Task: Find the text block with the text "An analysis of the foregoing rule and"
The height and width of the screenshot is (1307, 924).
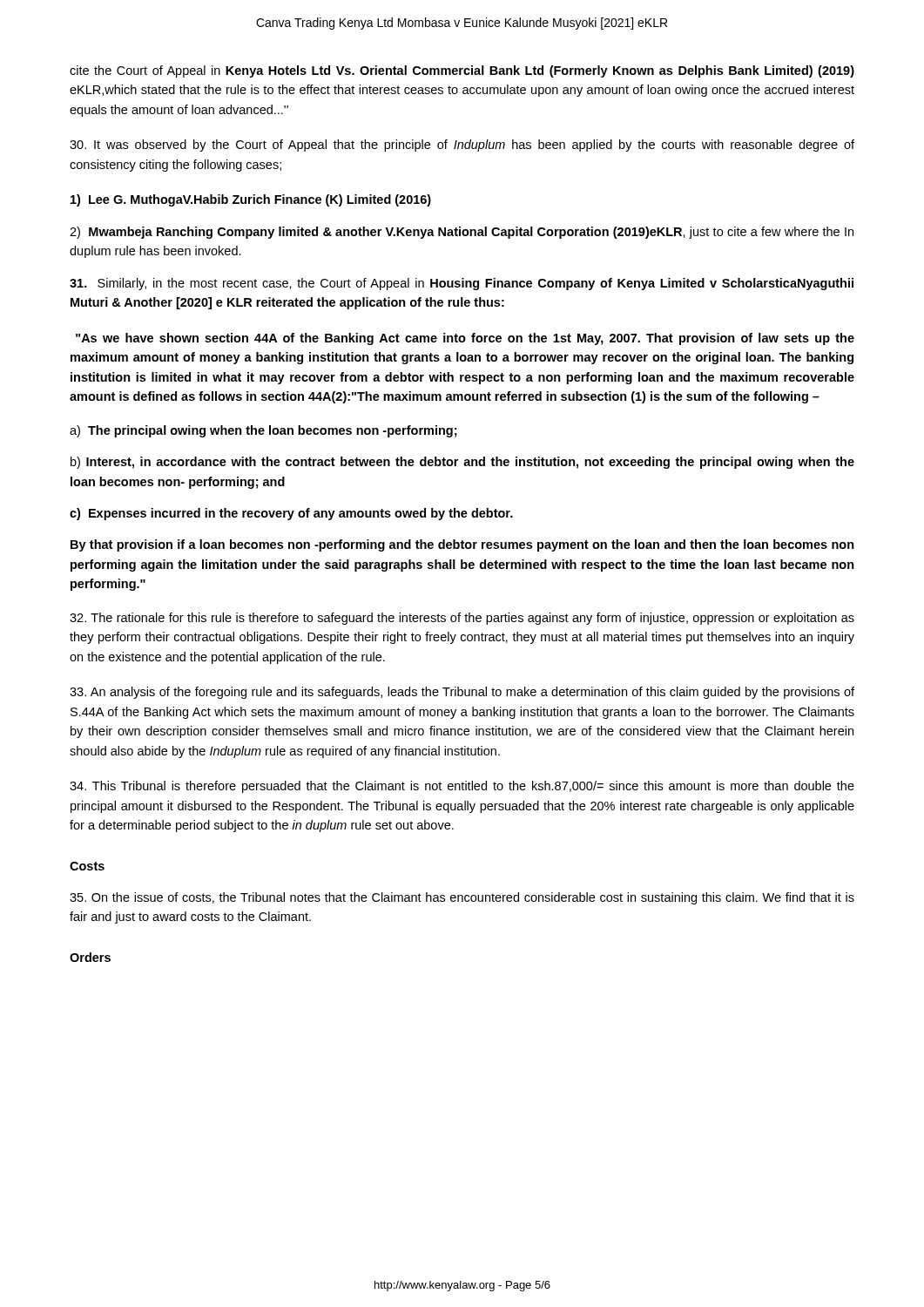Action: [462, 721]
